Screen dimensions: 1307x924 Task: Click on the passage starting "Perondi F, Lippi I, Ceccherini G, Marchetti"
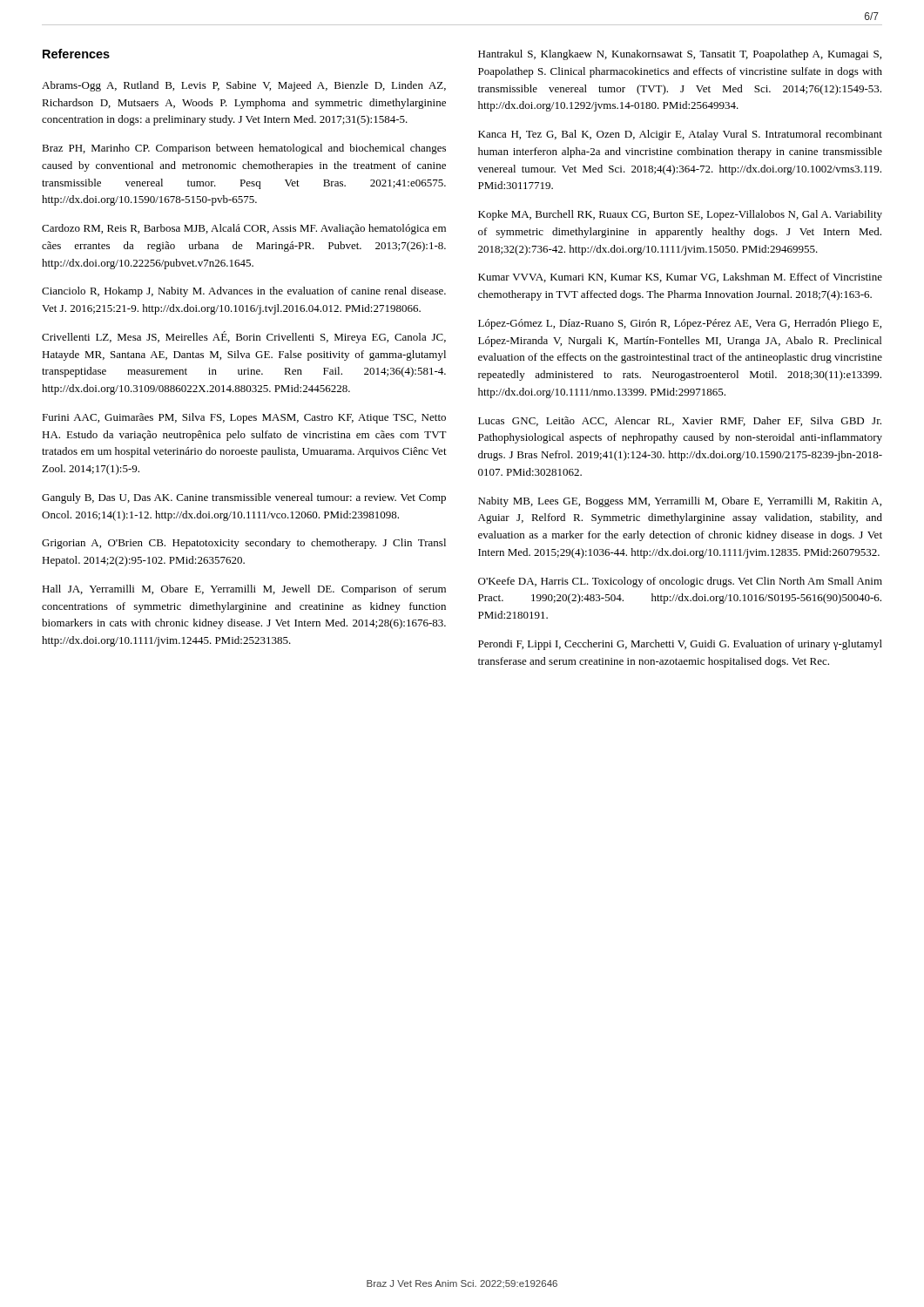[x=680, y=652]
